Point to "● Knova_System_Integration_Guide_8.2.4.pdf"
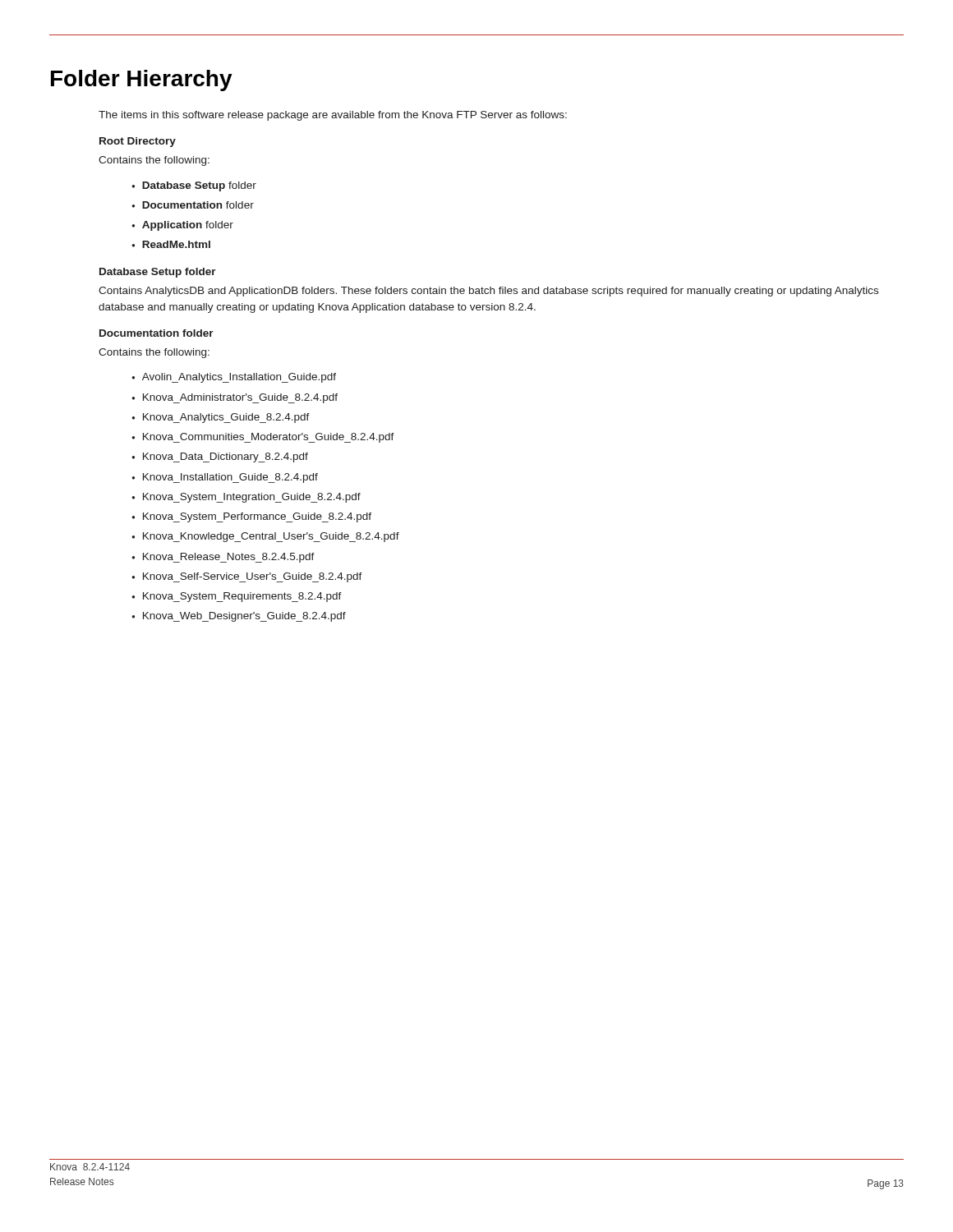The width and height of the screenshot is (953, 1232). 246,497
